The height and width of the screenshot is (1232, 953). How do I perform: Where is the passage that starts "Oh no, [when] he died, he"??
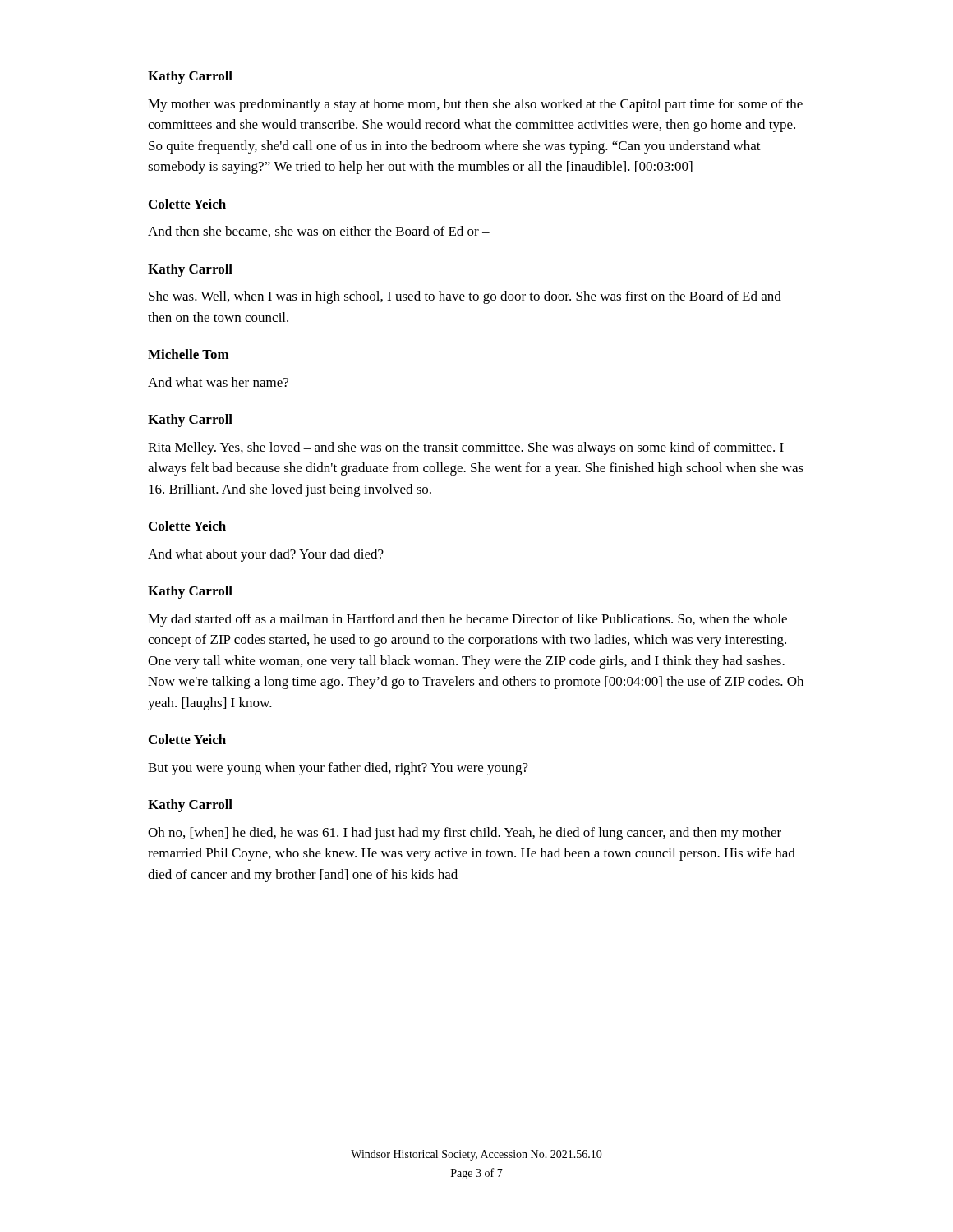[x=471, y=853]
